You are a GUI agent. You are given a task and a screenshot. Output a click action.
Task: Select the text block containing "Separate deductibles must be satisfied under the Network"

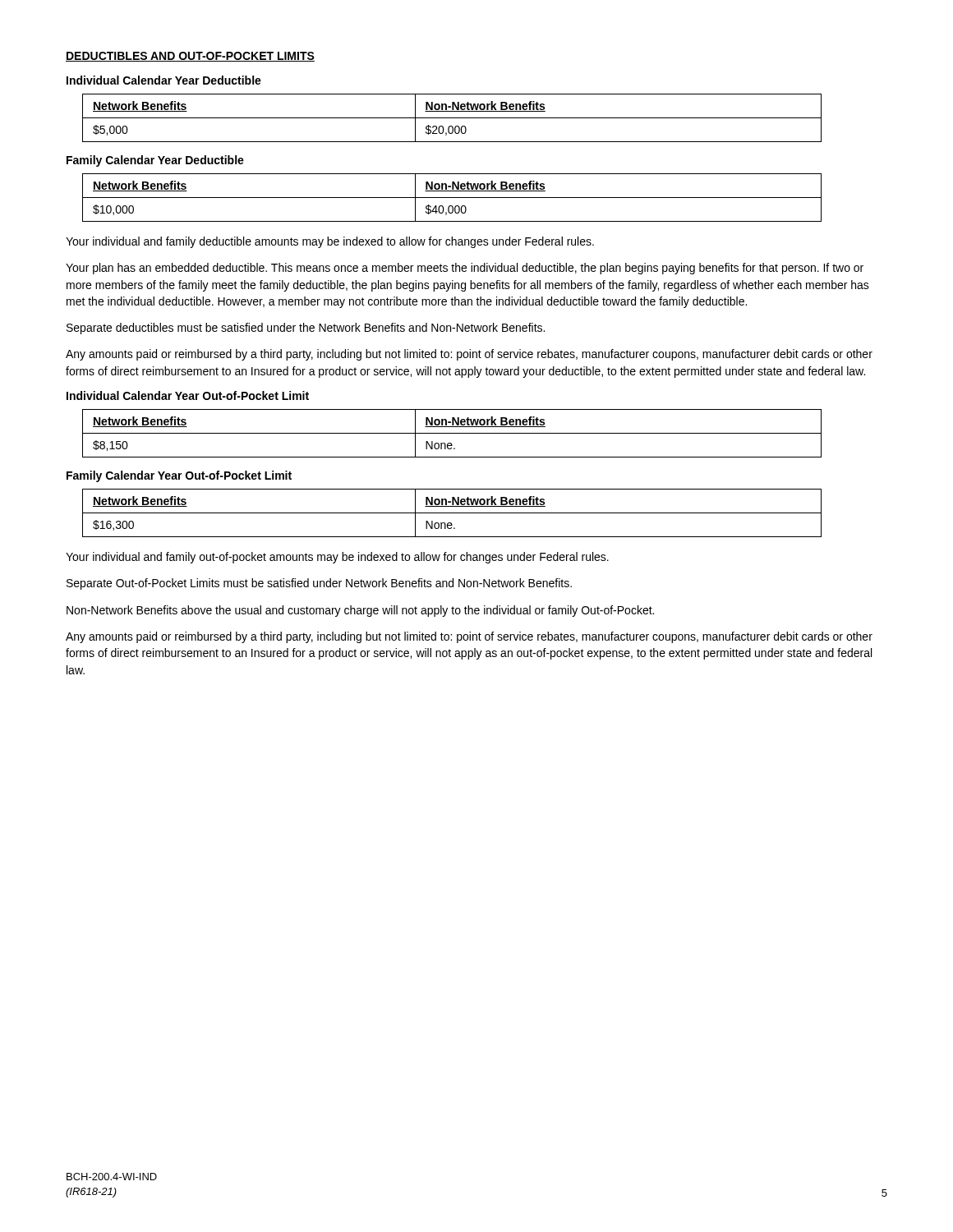(306, 328)
